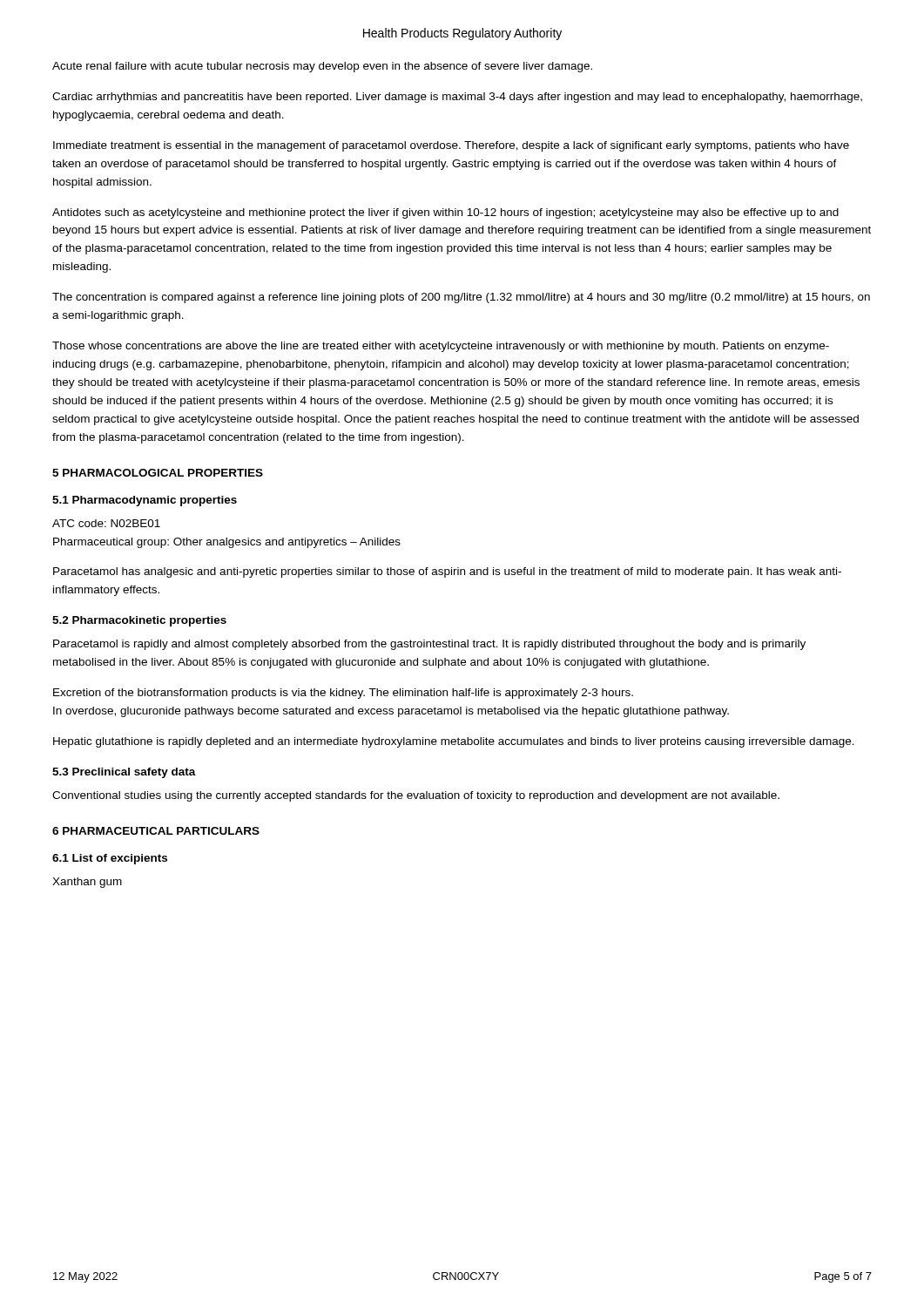Image resolution: width=924 pixels, height=1307 pixels.
Task: Point to the block beginning "Immediate treatment is essential in"
Action: [x=451, y=163]
